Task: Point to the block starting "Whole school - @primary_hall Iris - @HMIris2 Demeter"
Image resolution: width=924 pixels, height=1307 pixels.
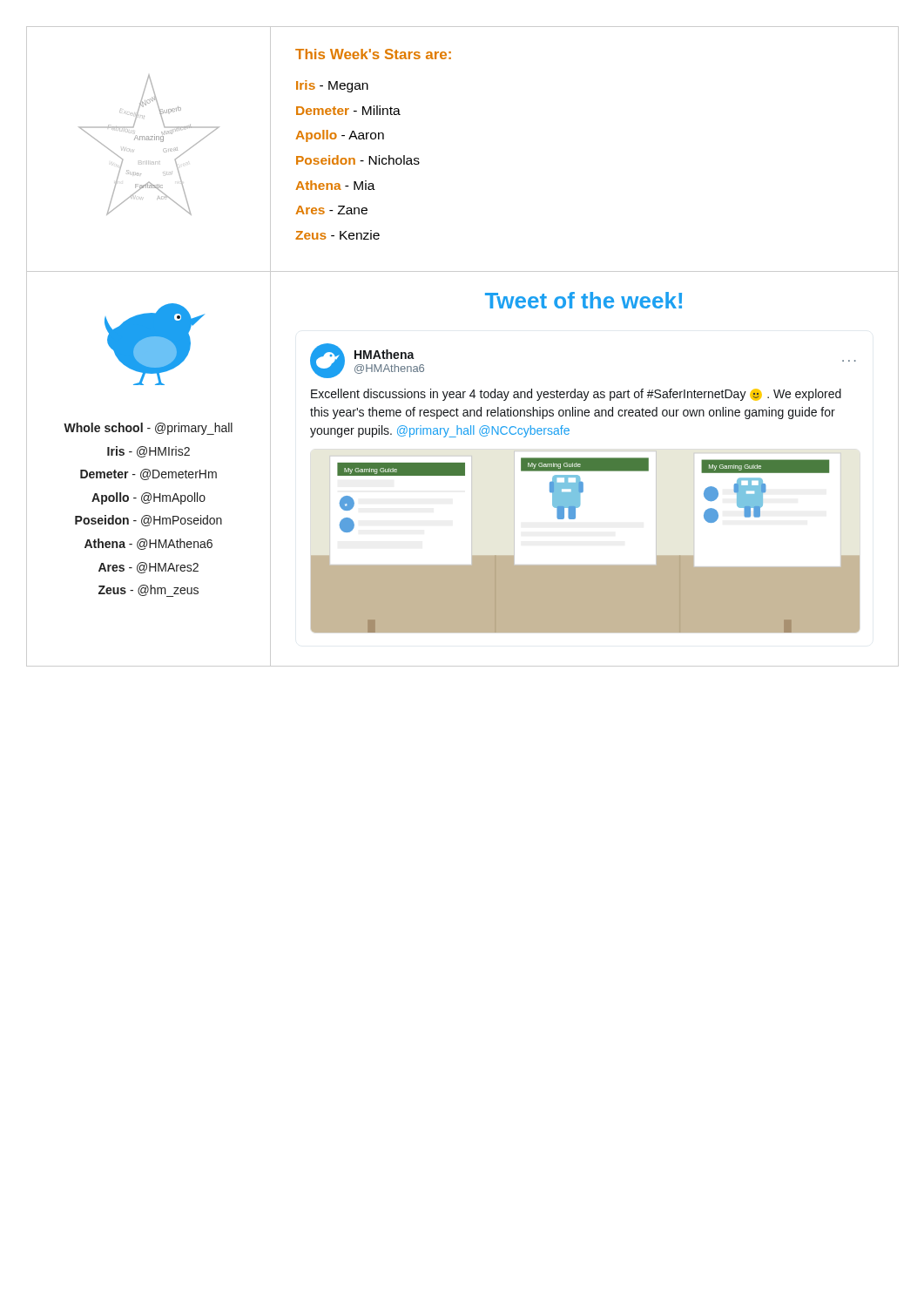Action: point(148,509)
